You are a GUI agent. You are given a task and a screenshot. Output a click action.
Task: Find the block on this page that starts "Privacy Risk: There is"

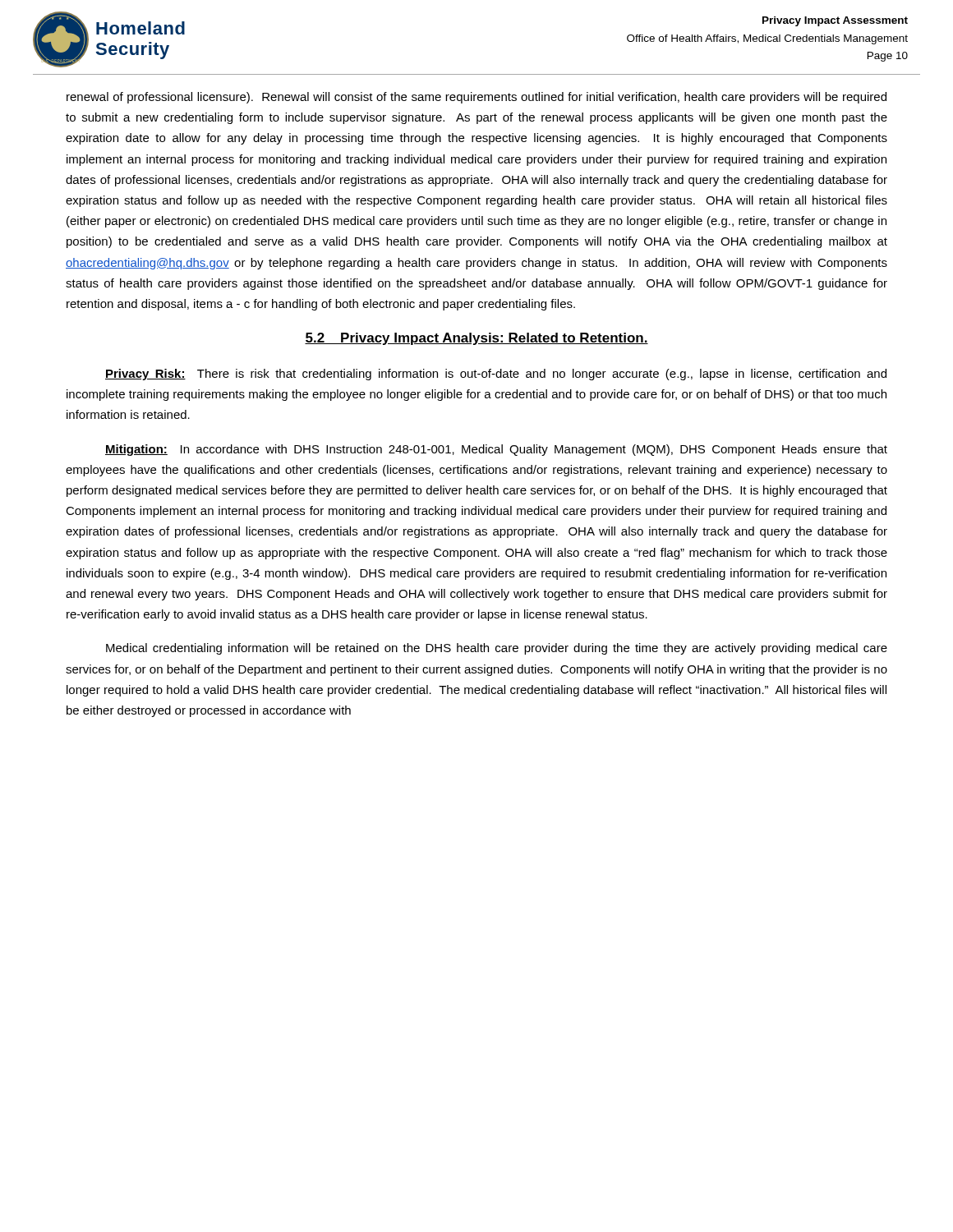476,394
